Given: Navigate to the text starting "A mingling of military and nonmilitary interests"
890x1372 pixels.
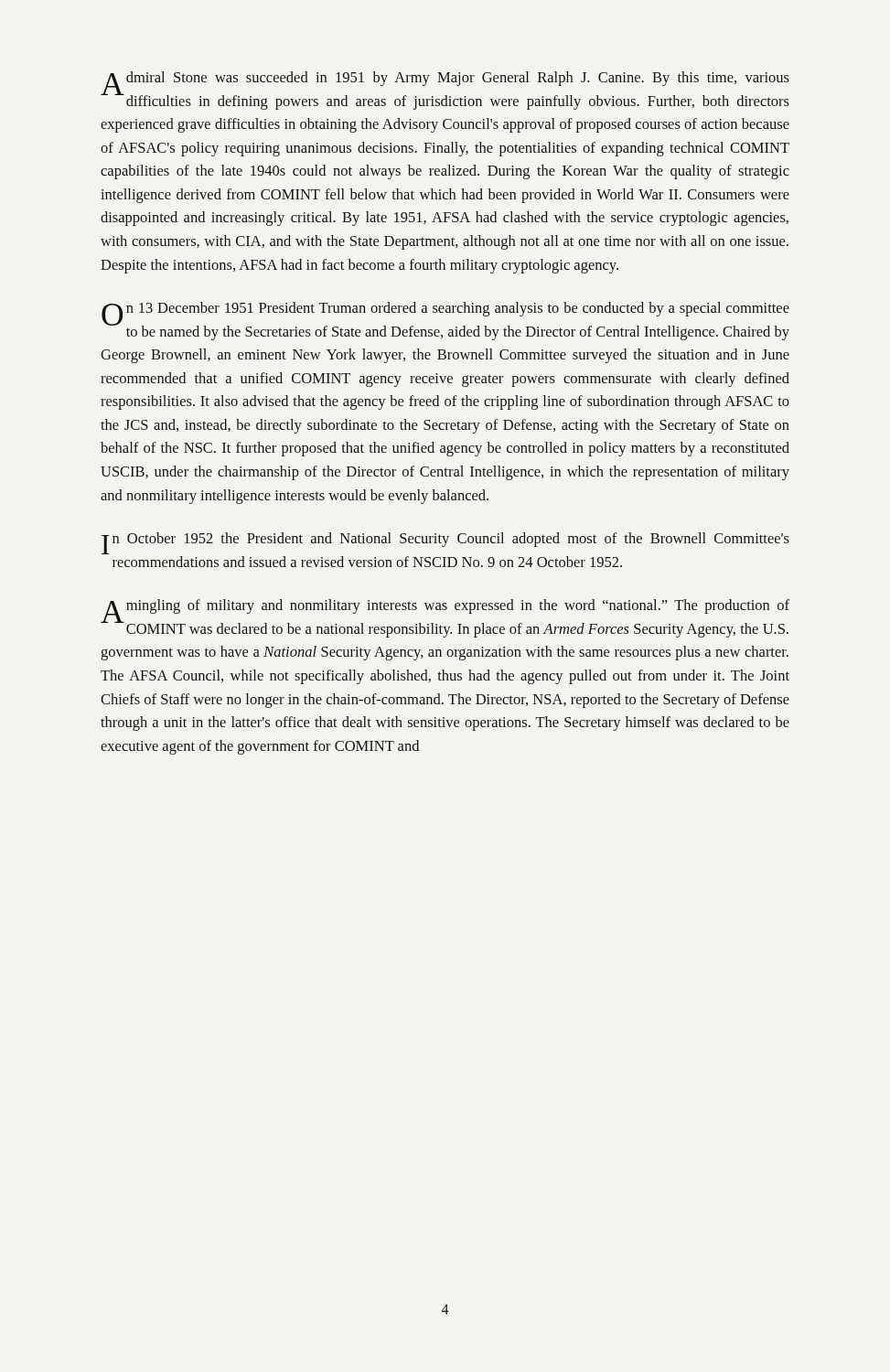Looking at the screenshot, I should coord(445,674).
